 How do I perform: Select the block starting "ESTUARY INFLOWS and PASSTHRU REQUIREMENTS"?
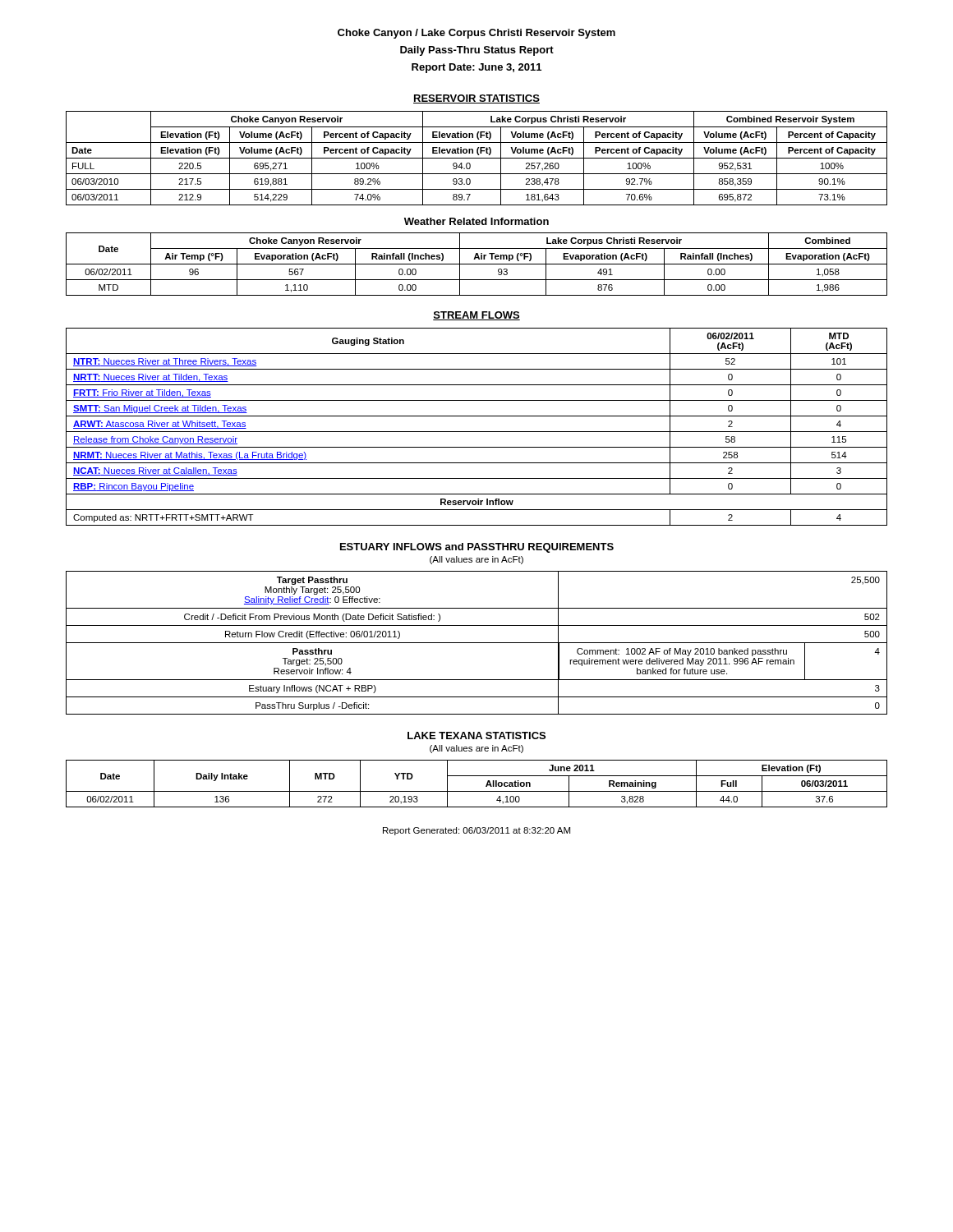point(476,547)
